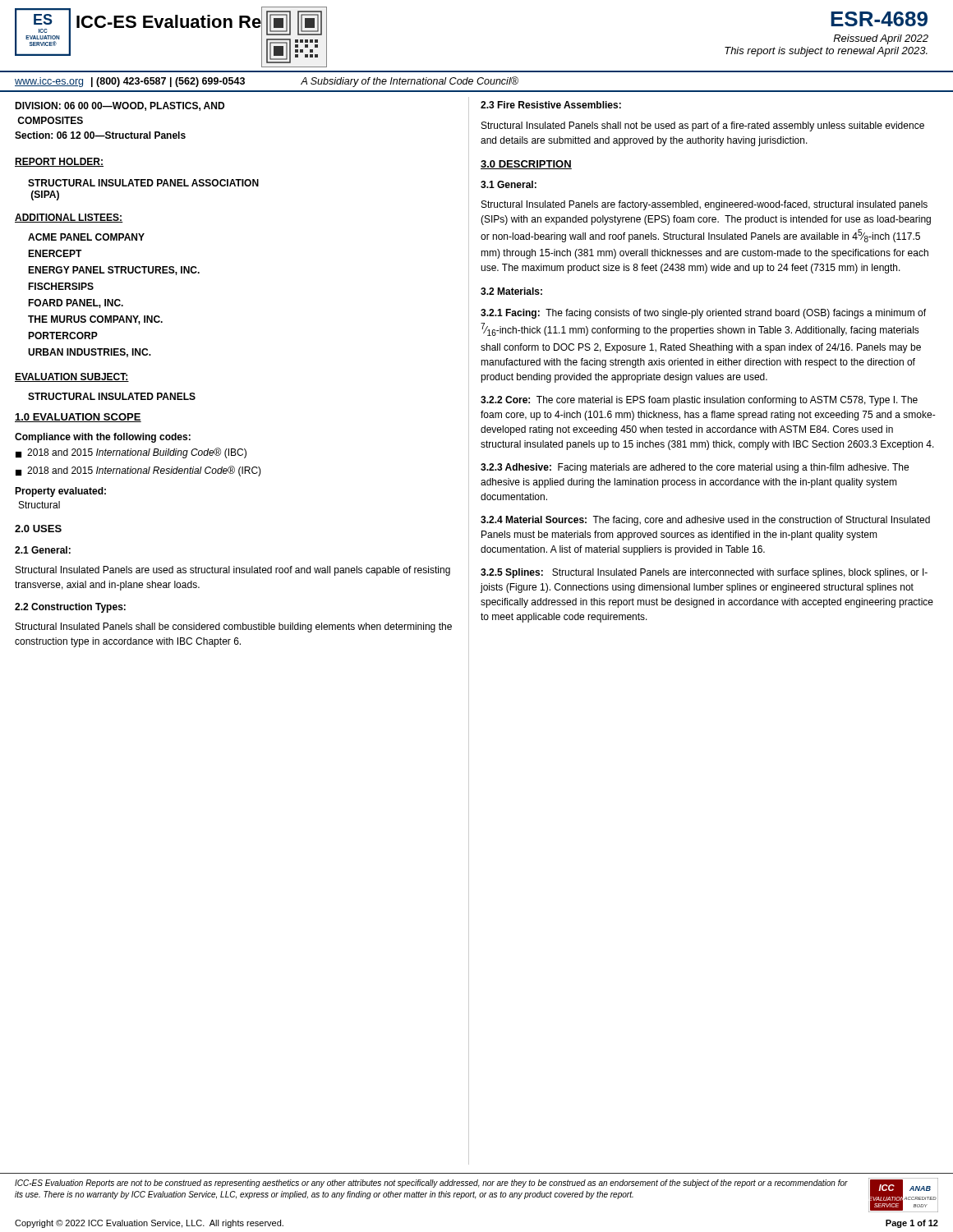Select the region starting "3.1 General:"
This screenshot has width=953, height=1232.
coord(509,185)
